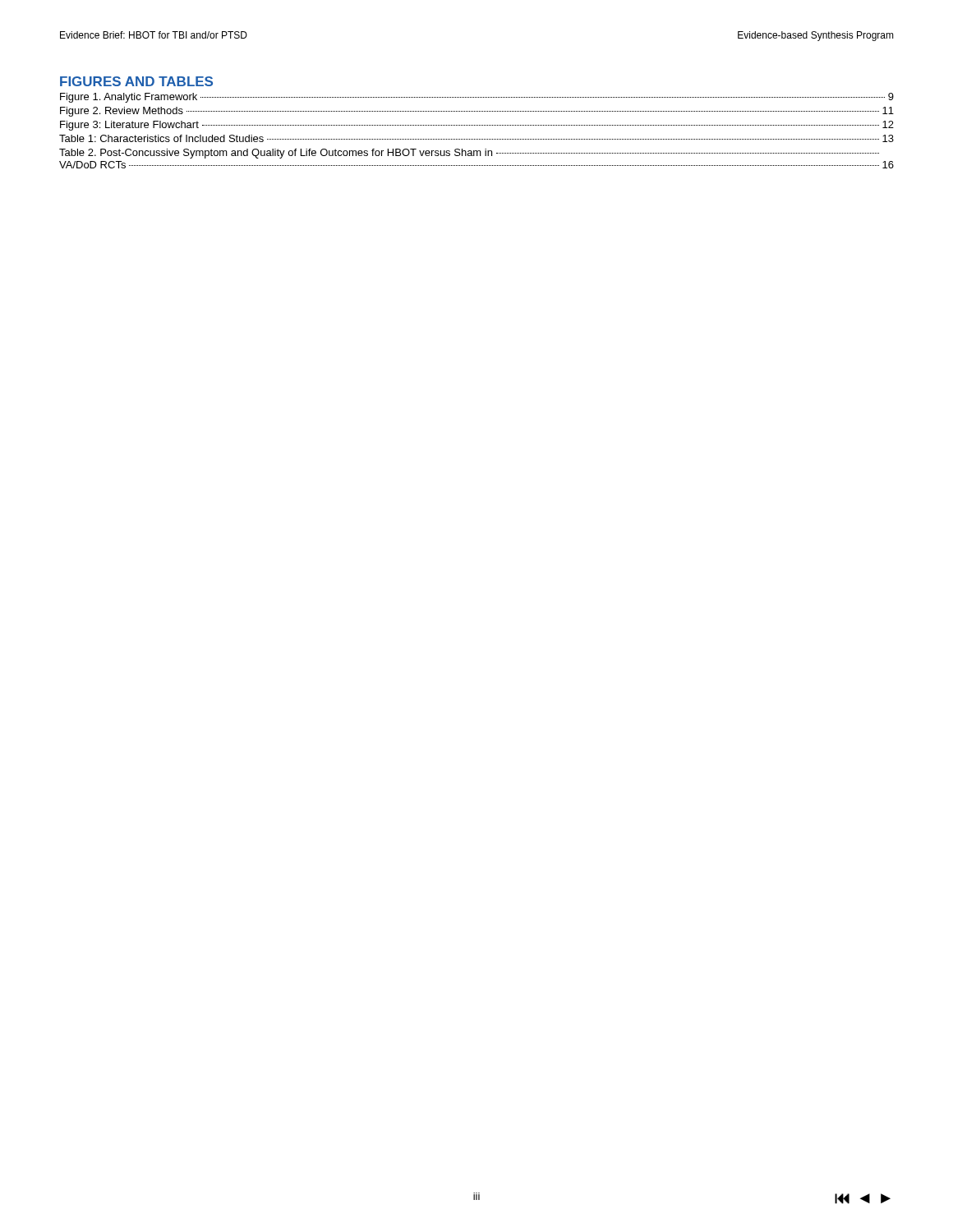Select the text block starting "Figure 3: Literature Flowchart"

point(476,124)
